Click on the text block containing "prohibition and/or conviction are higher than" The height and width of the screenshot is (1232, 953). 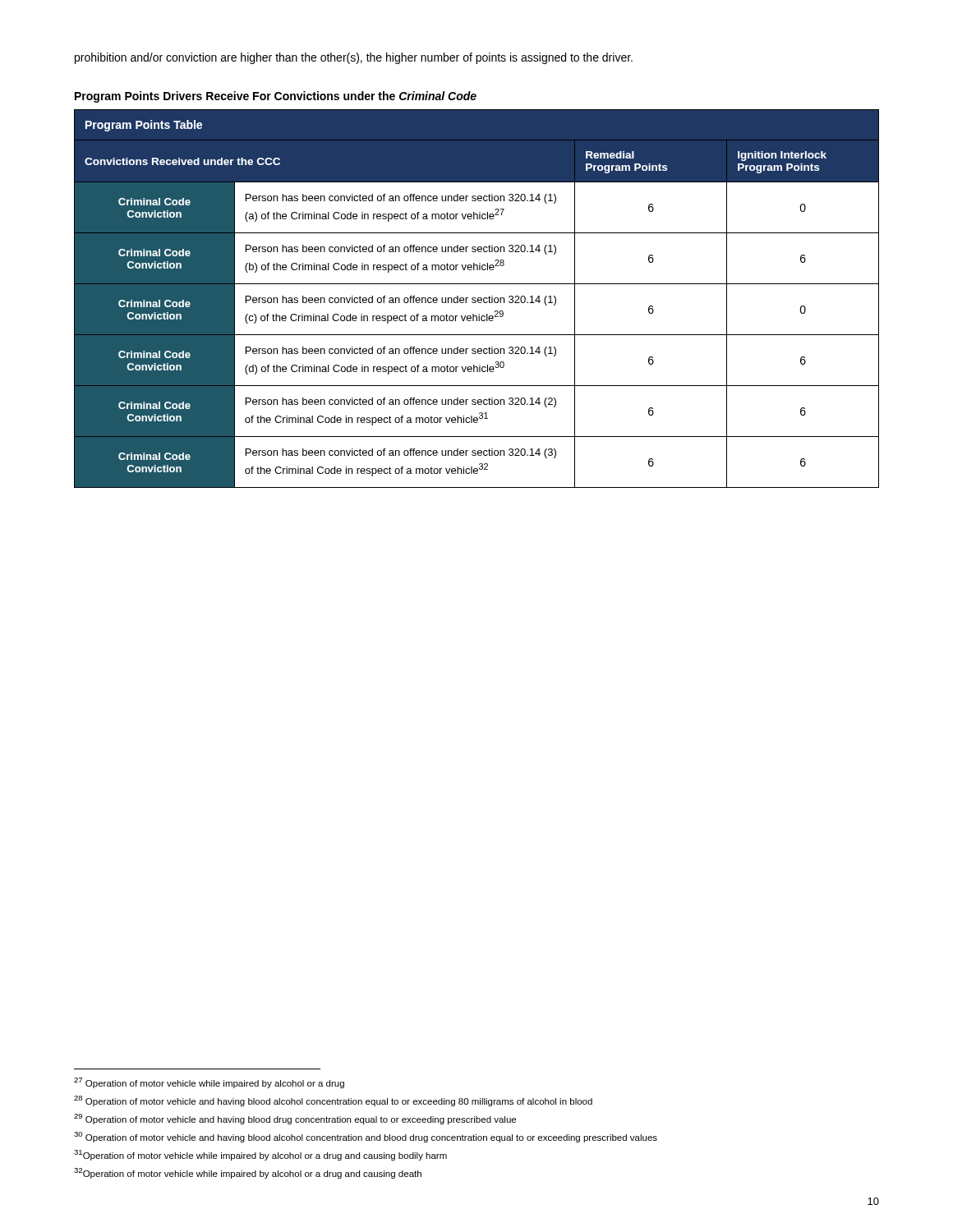click(354, 57)
